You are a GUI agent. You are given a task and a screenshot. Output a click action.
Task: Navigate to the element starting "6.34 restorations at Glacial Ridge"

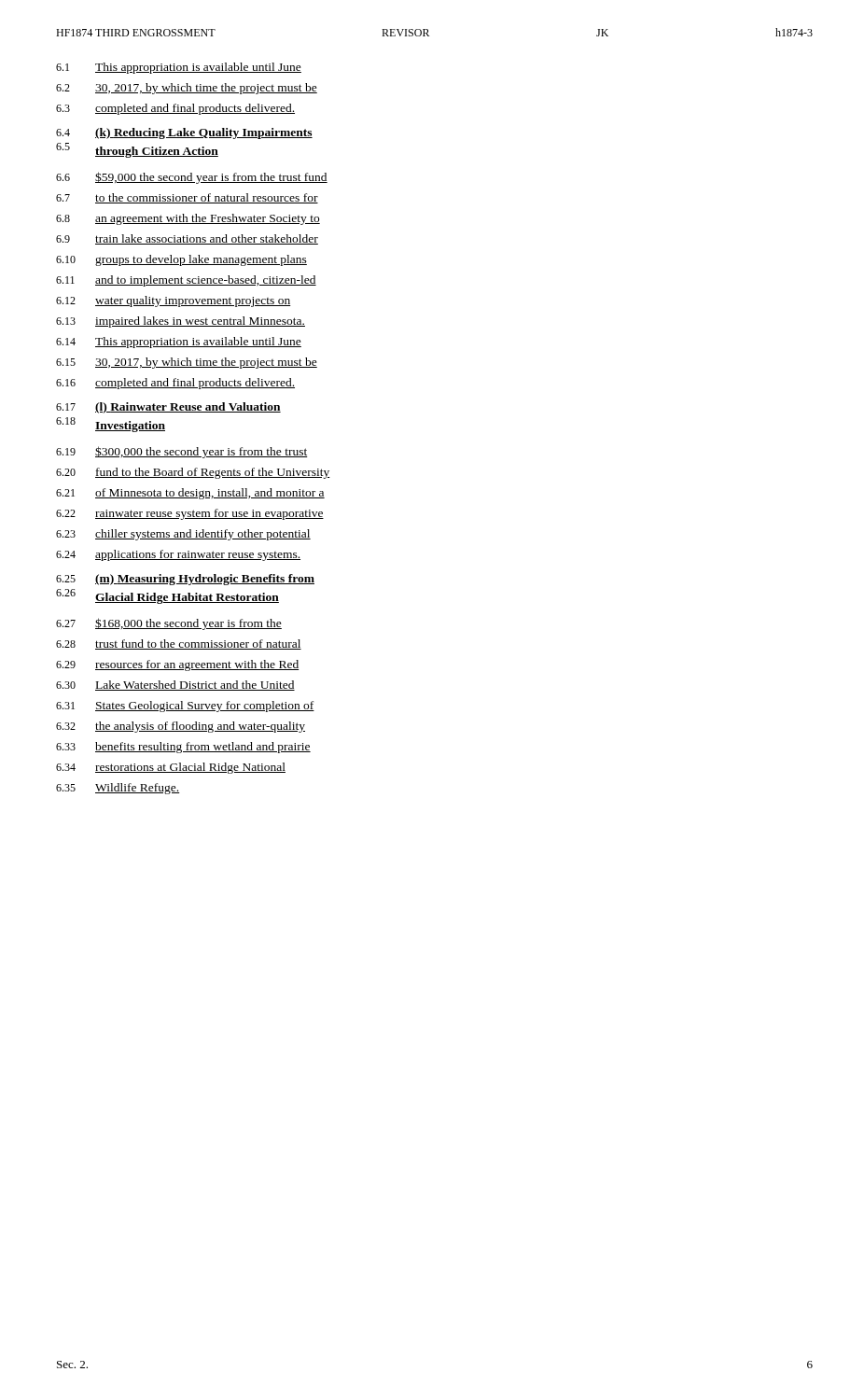(x=171, y=768)
